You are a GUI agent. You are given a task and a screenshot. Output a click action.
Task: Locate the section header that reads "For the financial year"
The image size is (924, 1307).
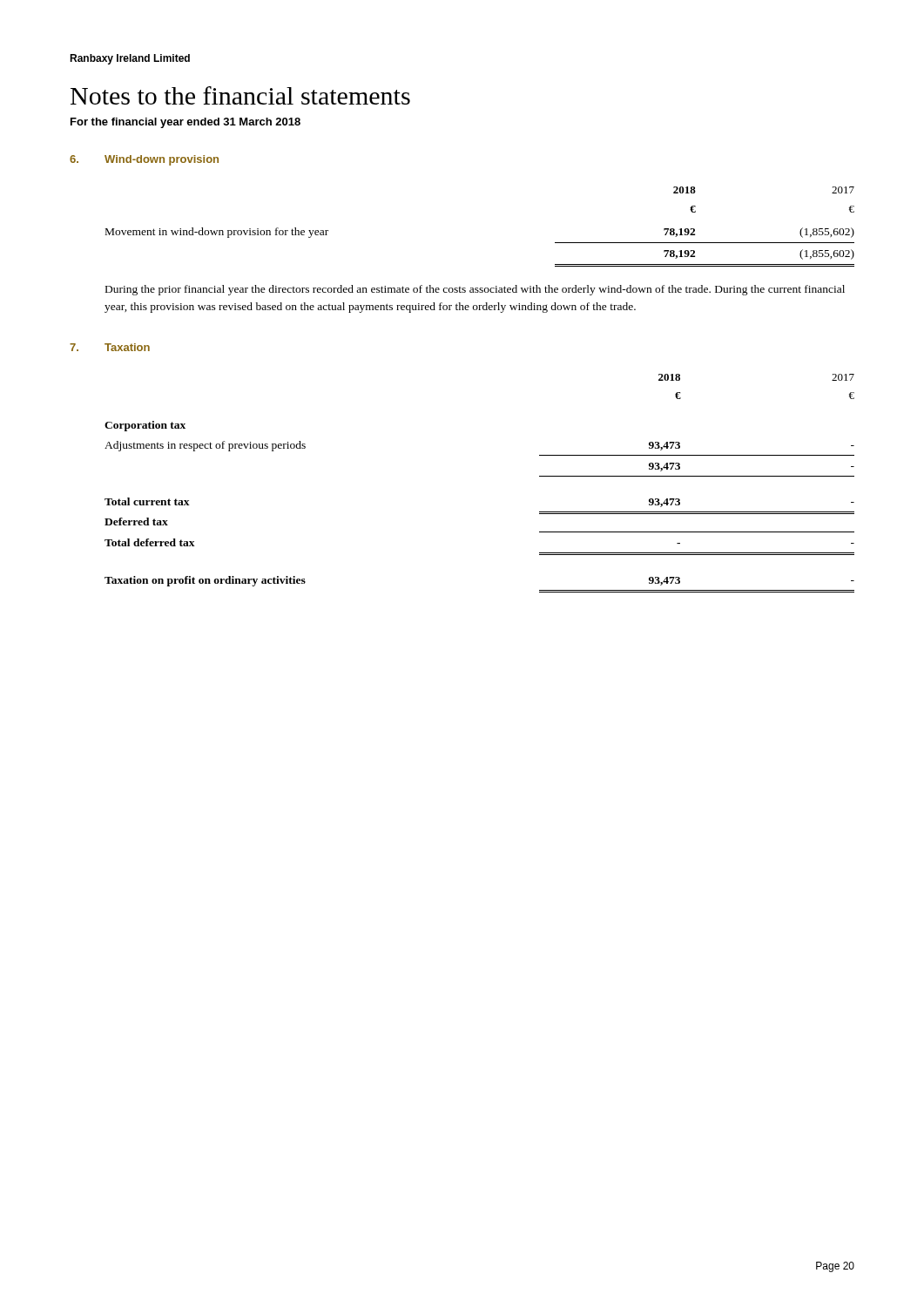pos(185,122)
